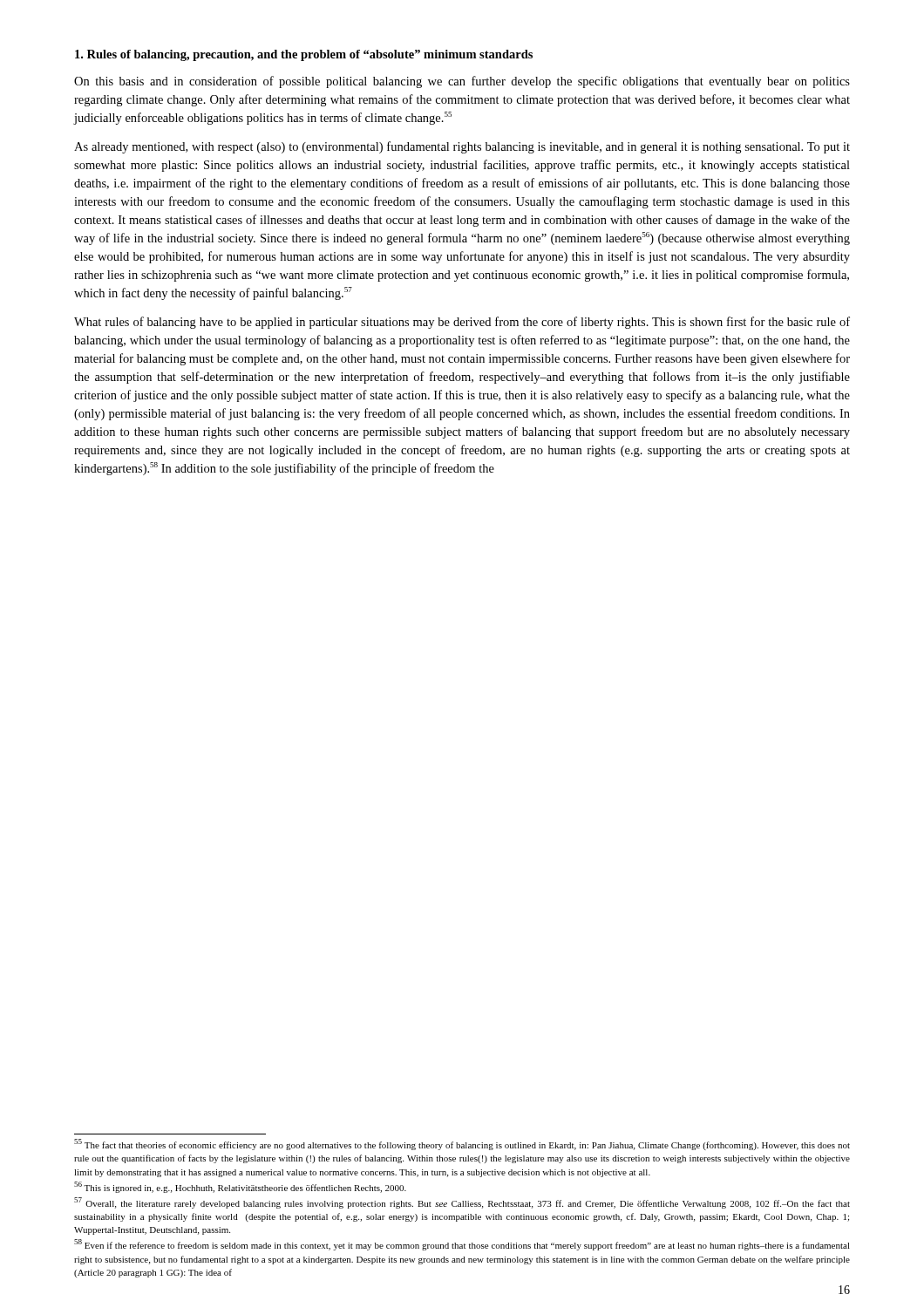Where is the passage that starts "As already mentioned,"?
This screenshot has width=924, height=1308.
pos(462,220)
